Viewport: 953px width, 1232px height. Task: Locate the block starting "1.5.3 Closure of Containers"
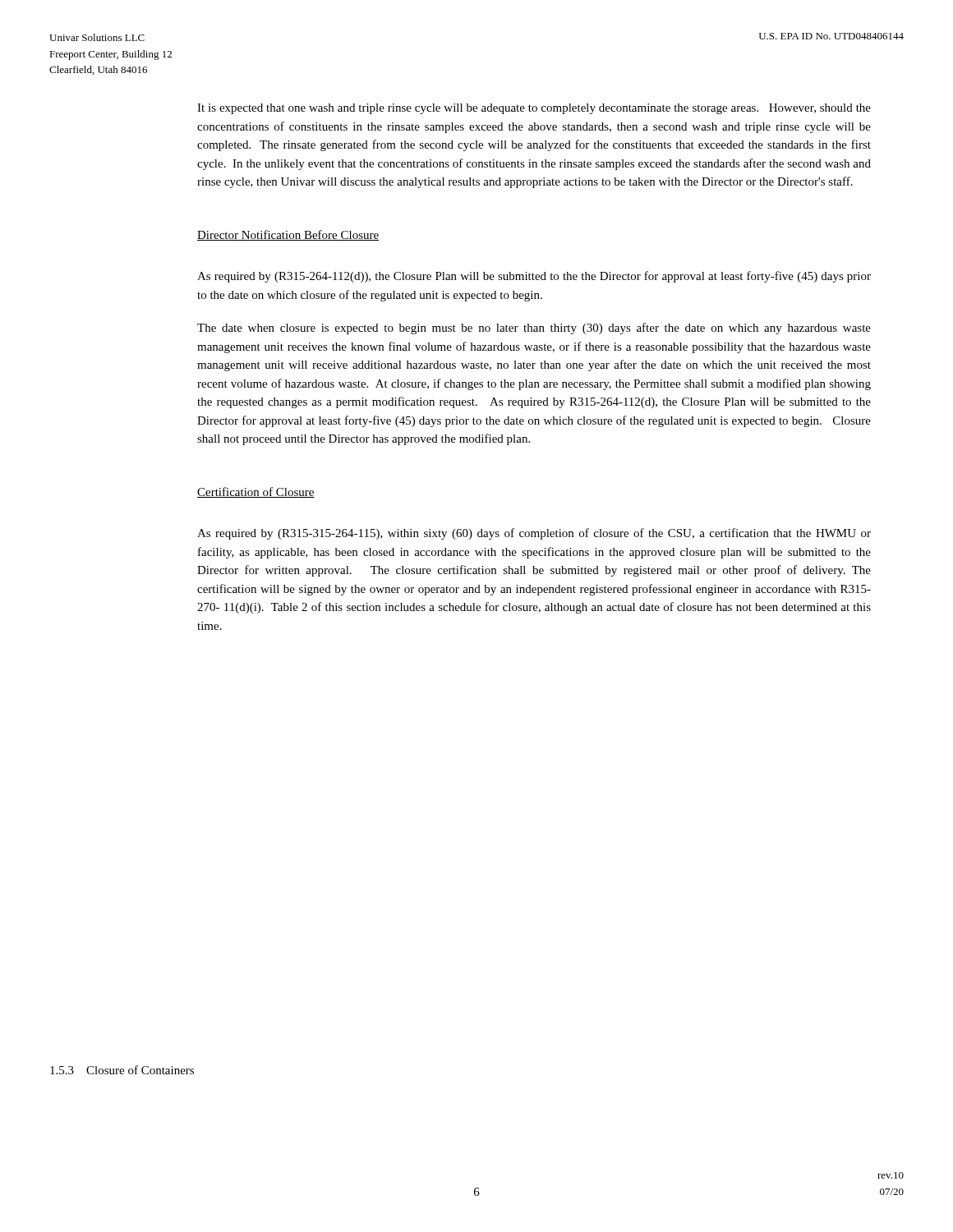pos(122,1070)
